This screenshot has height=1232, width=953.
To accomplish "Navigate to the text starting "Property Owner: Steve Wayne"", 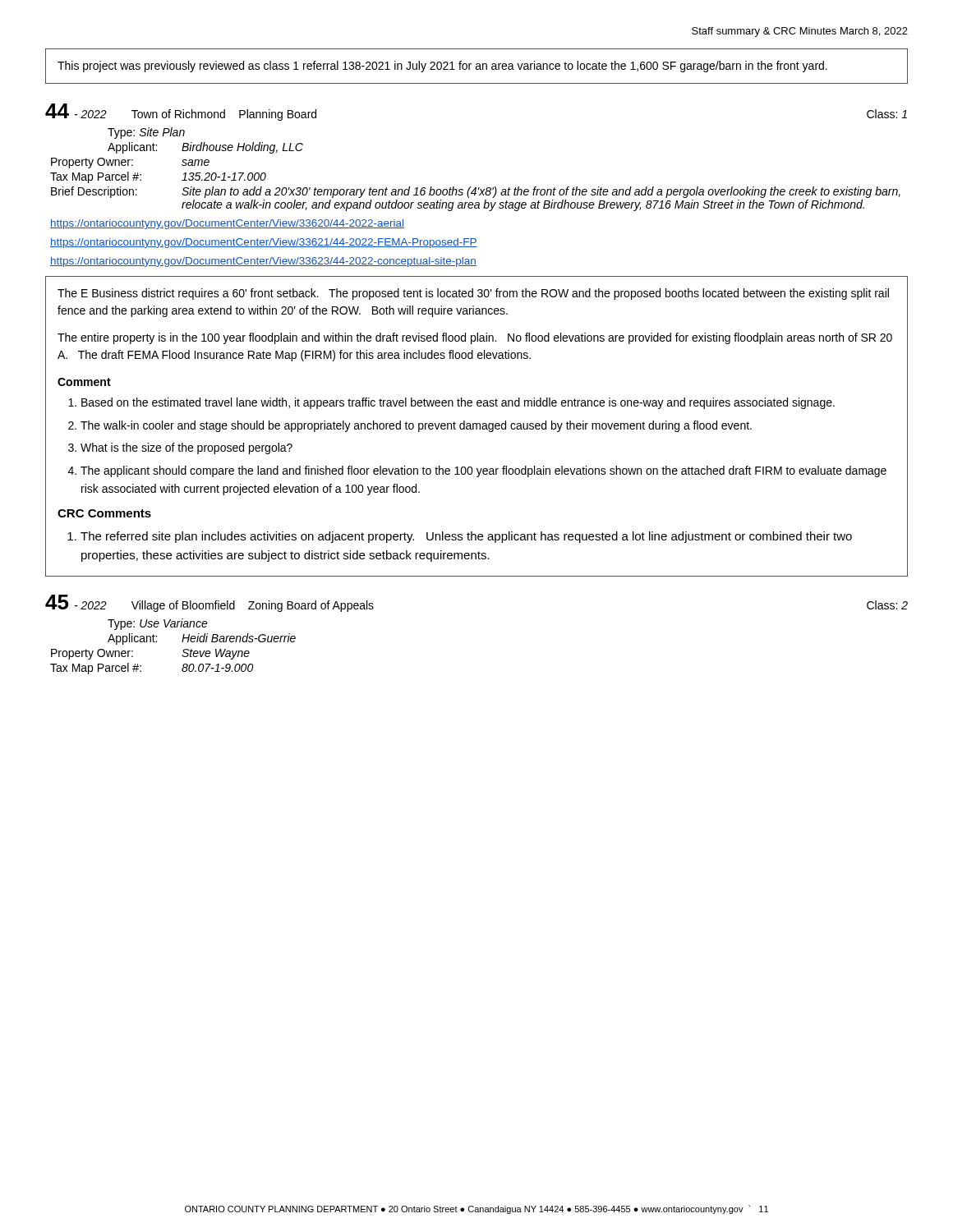I will (x=150, y=653).
